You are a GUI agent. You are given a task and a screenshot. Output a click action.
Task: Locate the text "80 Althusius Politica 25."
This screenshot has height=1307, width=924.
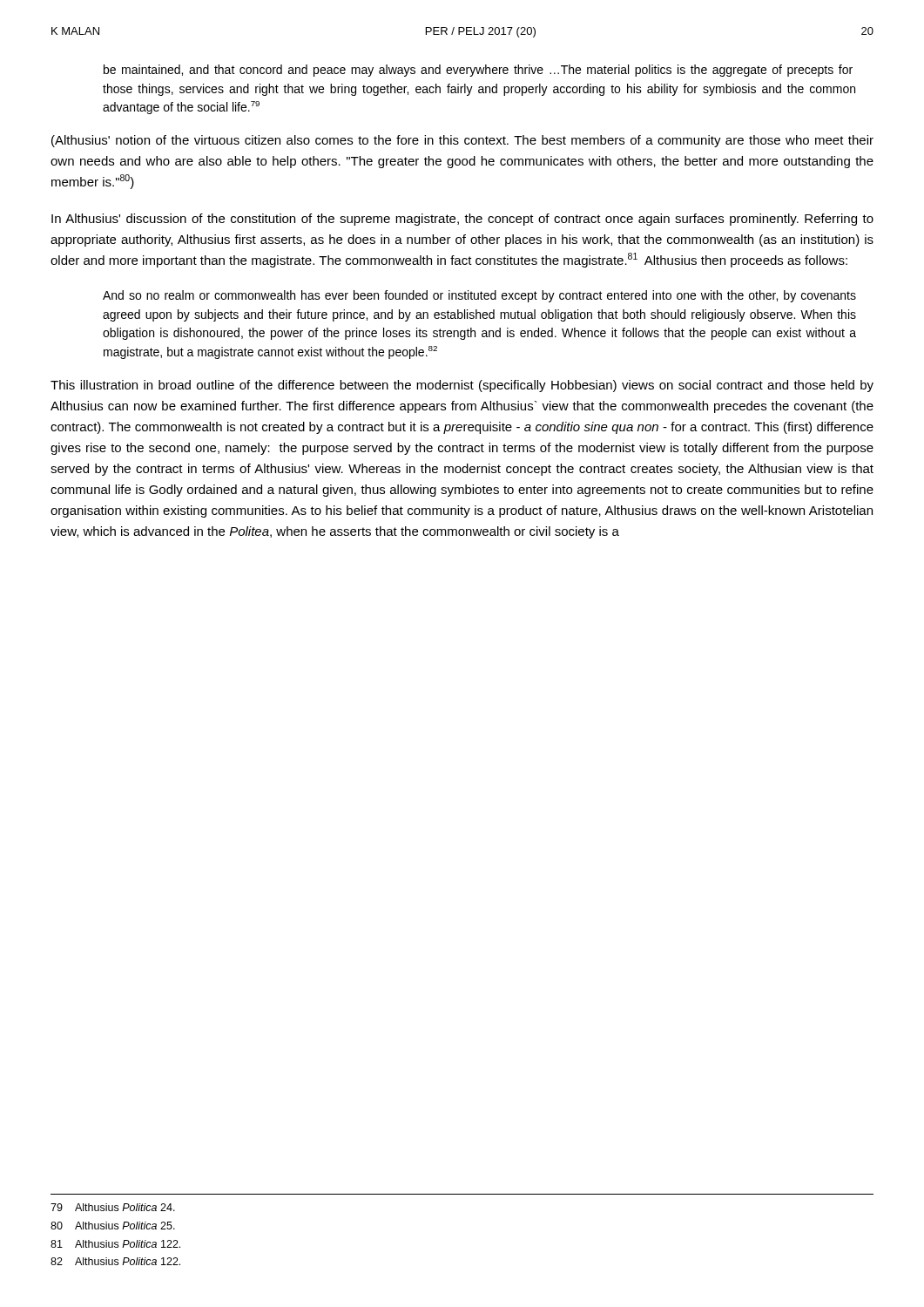coord(113,1226)
